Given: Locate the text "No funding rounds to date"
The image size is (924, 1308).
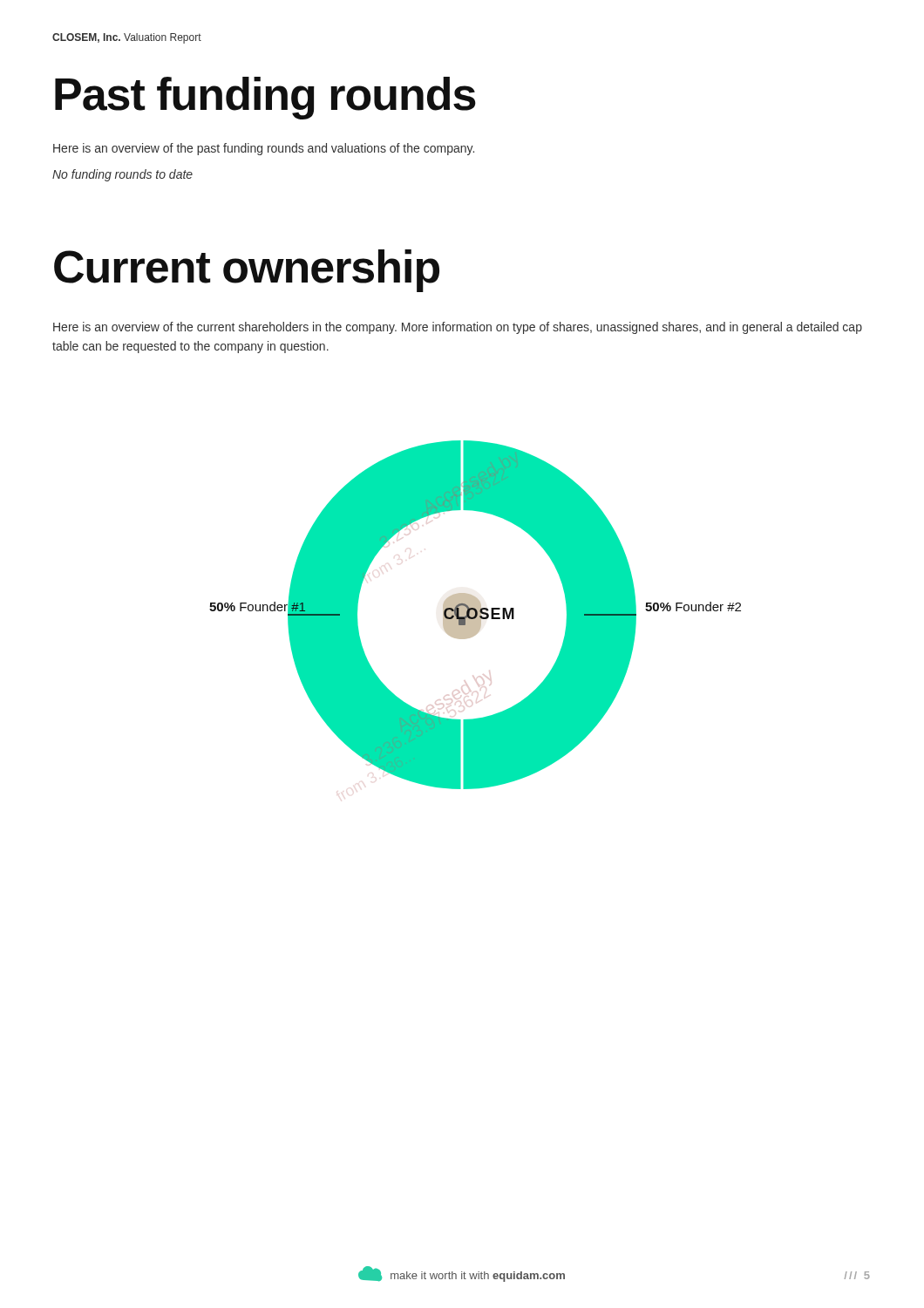Looking at the screenshot, I should click(x=123, y=174).
